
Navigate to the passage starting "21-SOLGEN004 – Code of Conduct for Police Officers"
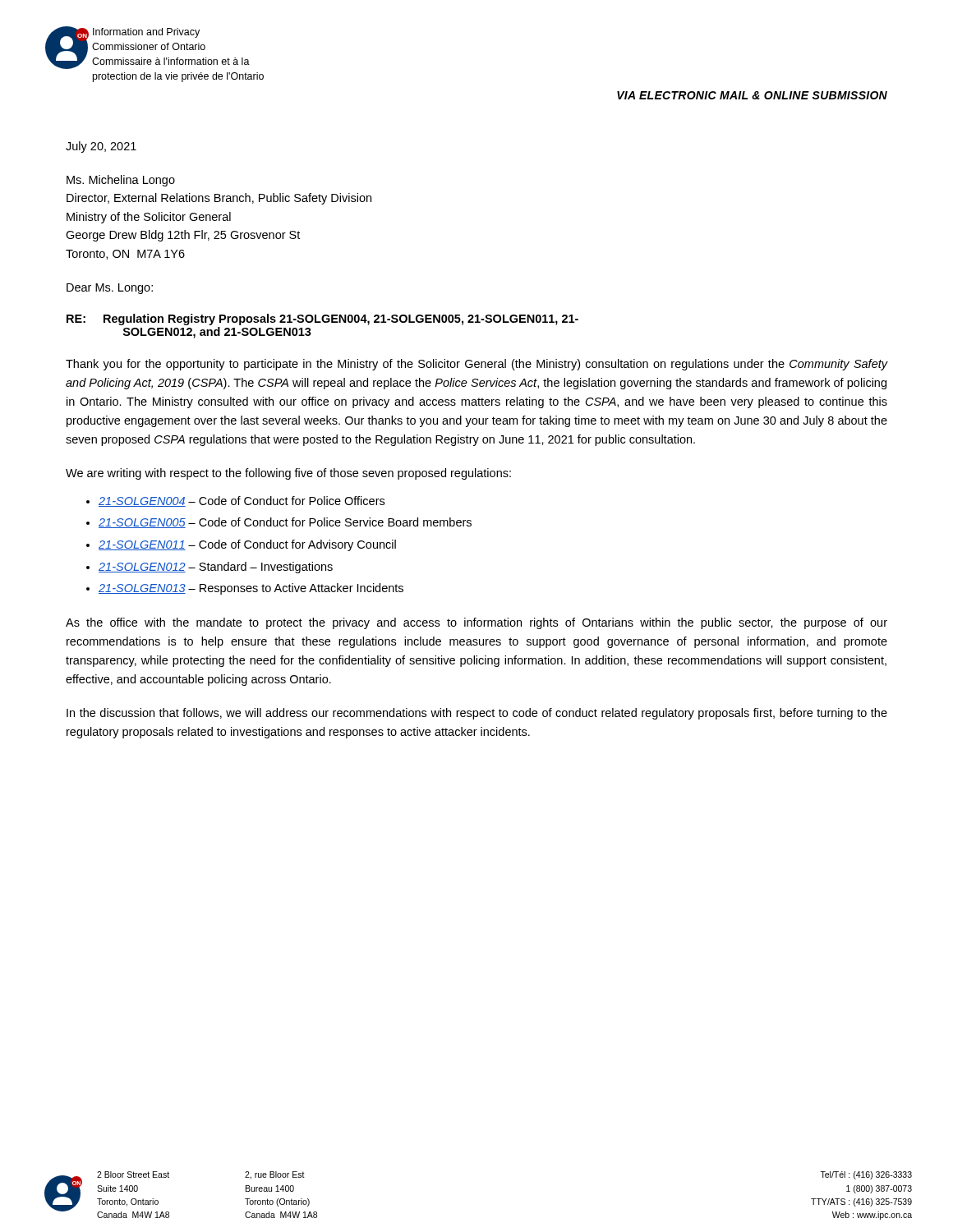[242, 501]
